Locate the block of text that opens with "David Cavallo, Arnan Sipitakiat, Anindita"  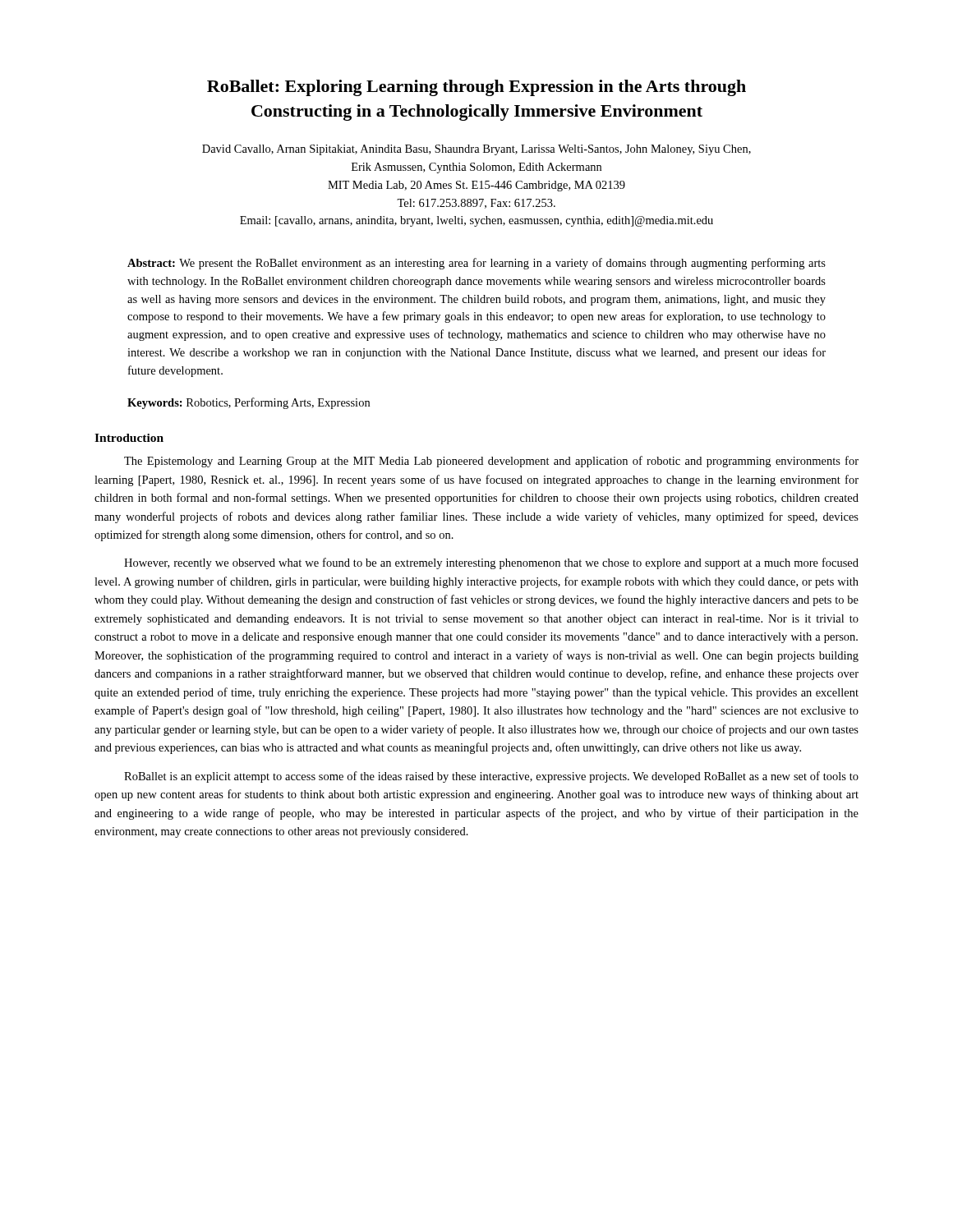point(476,185)
